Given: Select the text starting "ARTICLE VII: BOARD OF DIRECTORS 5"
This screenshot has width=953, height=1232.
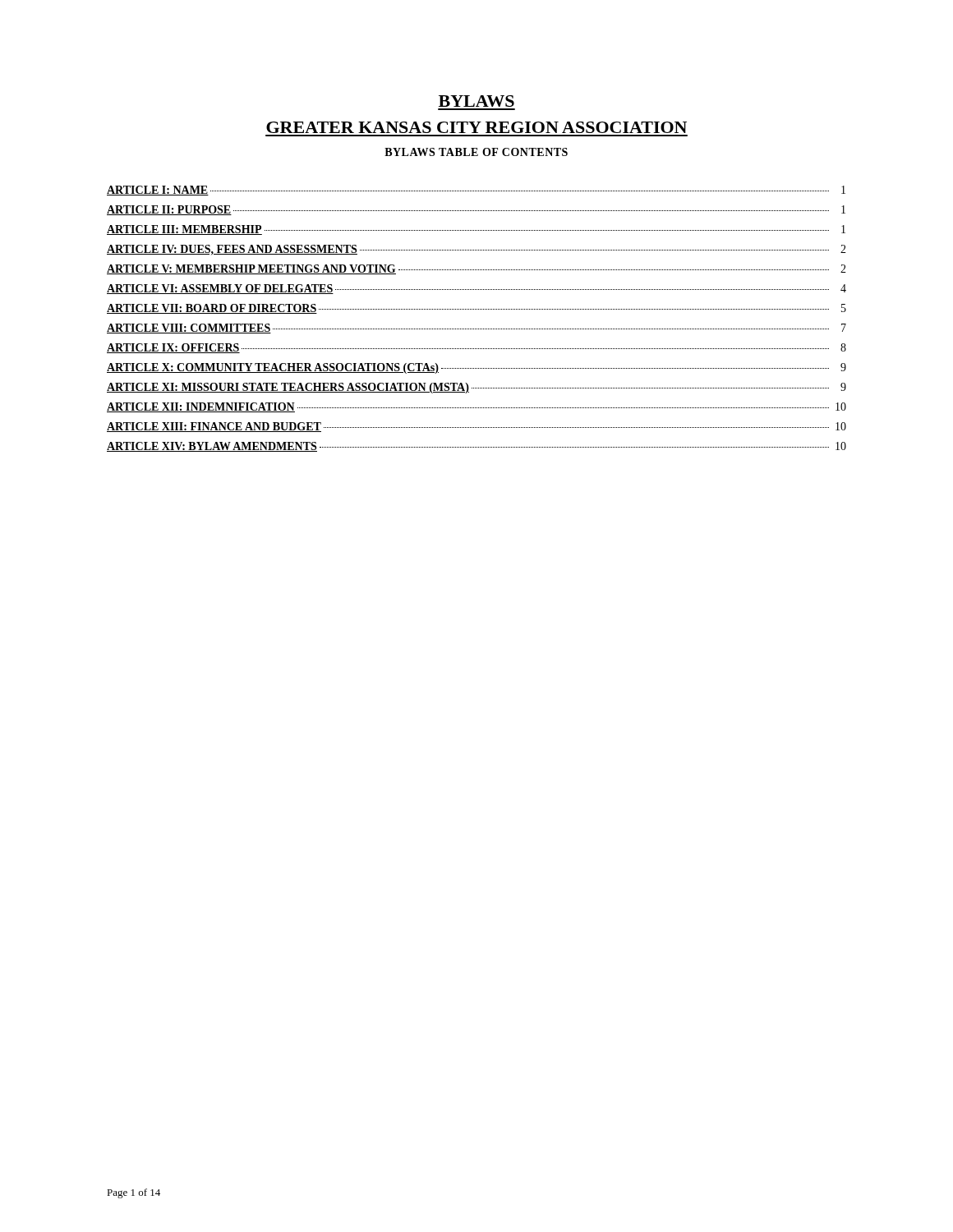Looking at the screenshot, I should (476, 309).
